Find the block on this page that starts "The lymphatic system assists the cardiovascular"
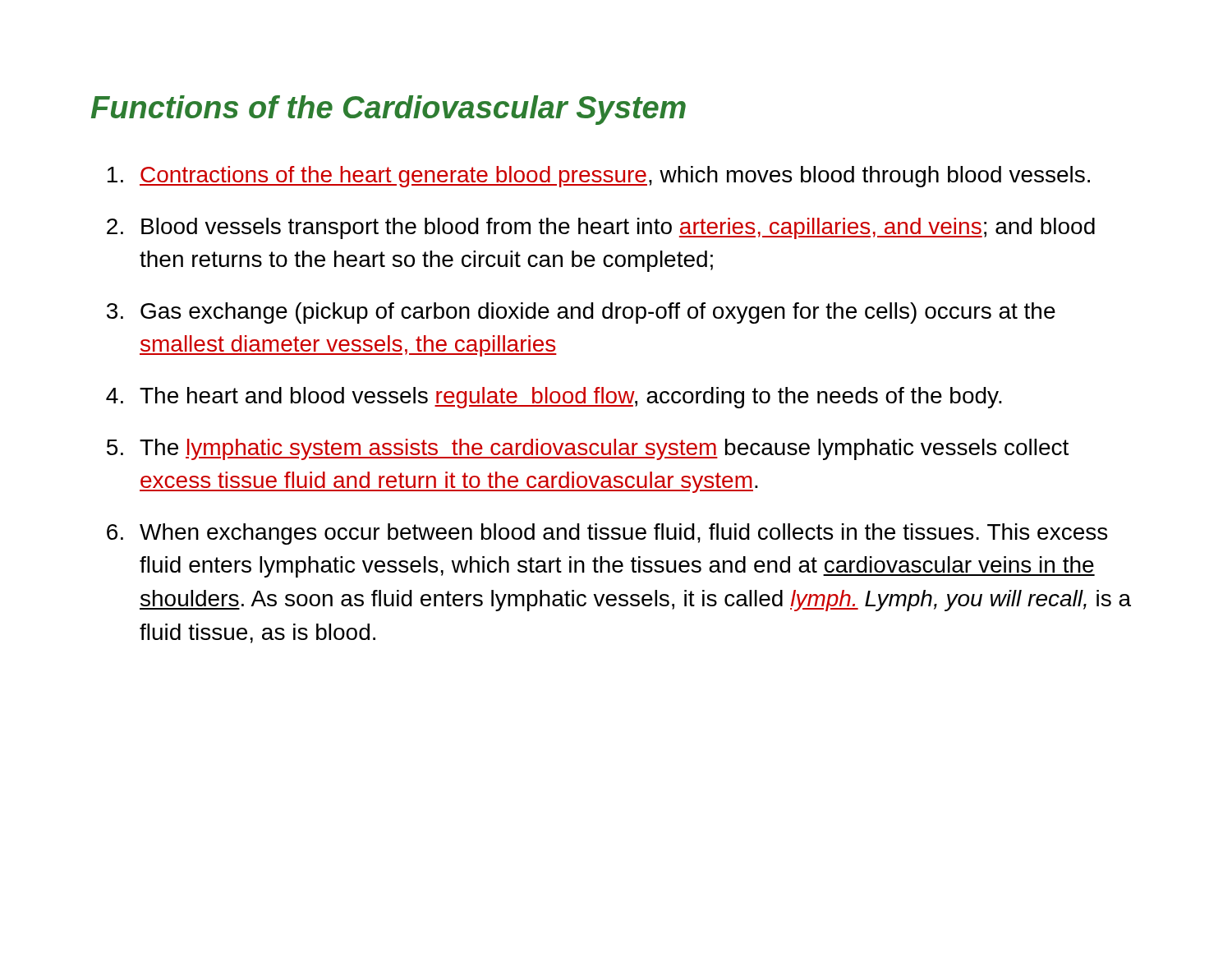Screen dimensions: 953x1232 (604, 464)
